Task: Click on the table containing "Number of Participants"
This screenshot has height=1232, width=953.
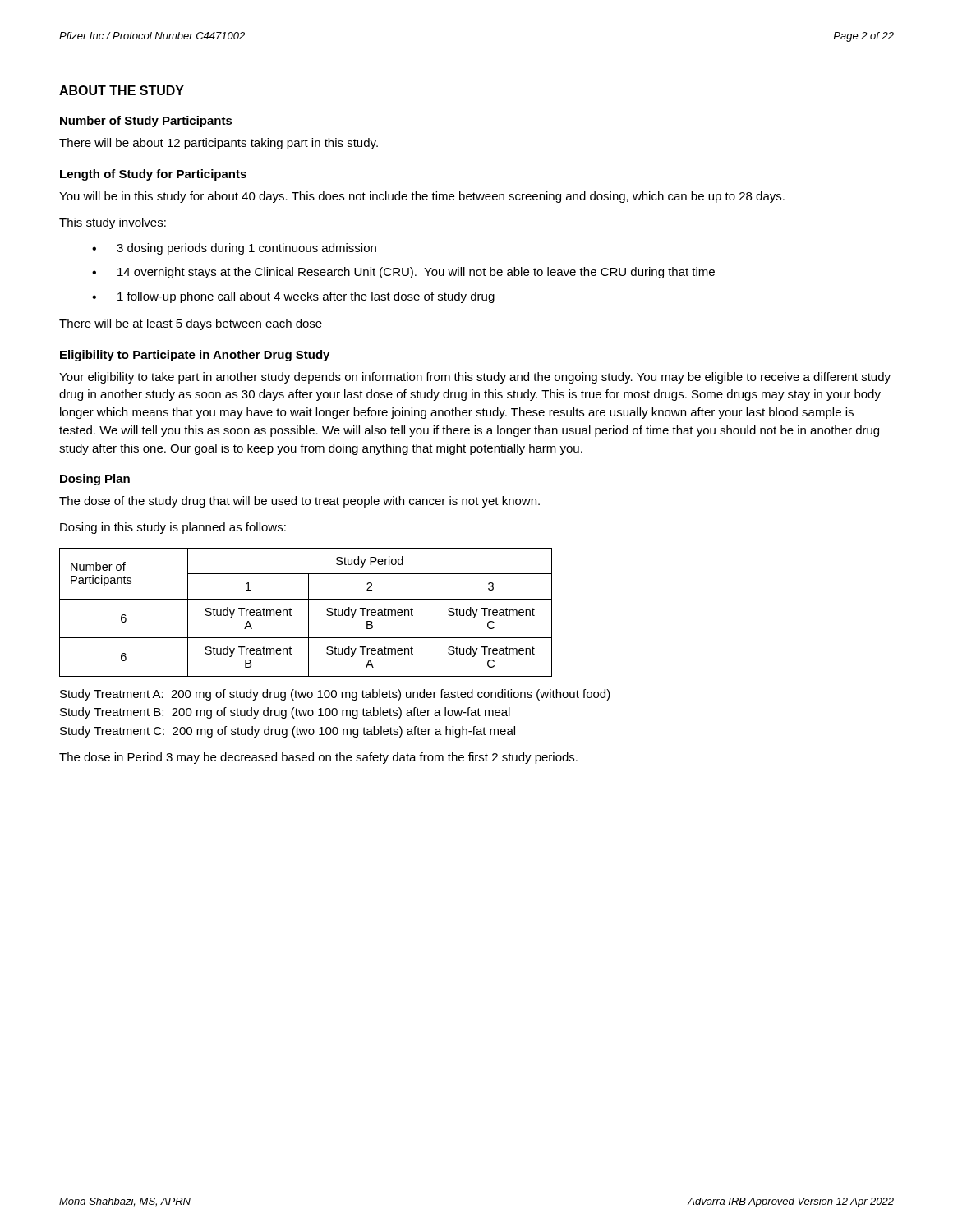Action: 476,612
